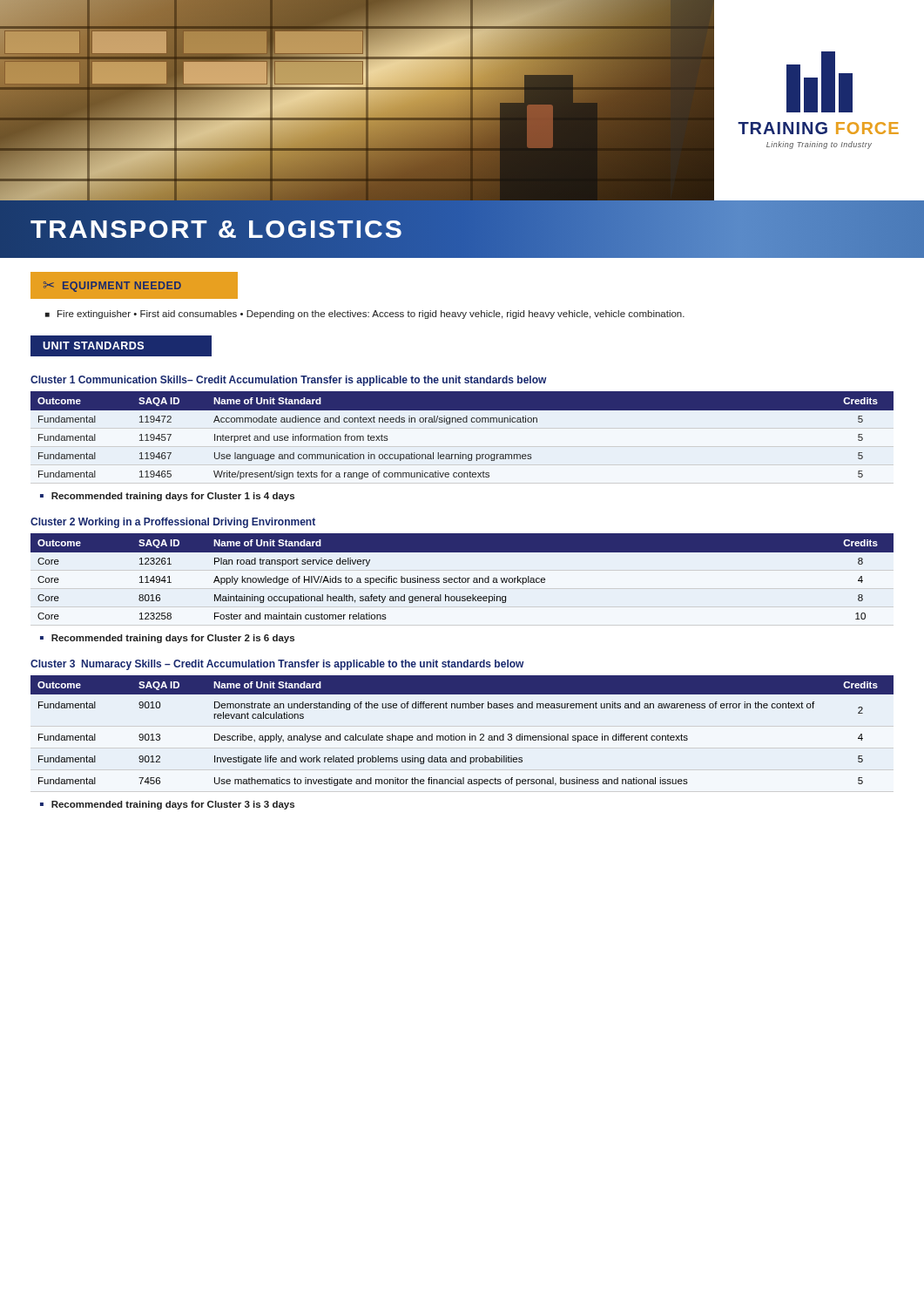Locate the title
924x1307 pixels.
pos(217,229)
